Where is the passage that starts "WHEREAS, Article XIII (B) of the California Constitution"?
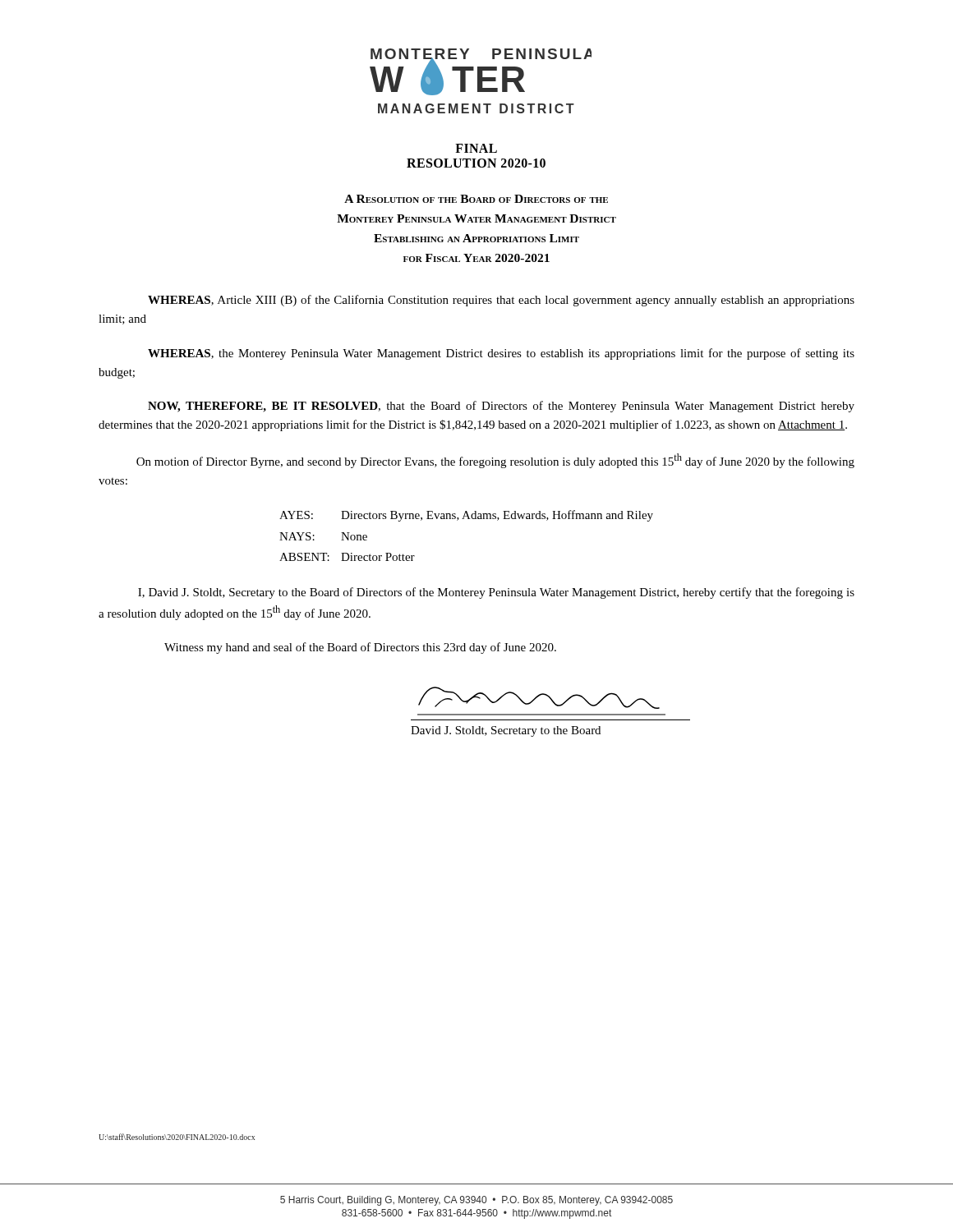953x1232 pixels. tap(476, 308)
